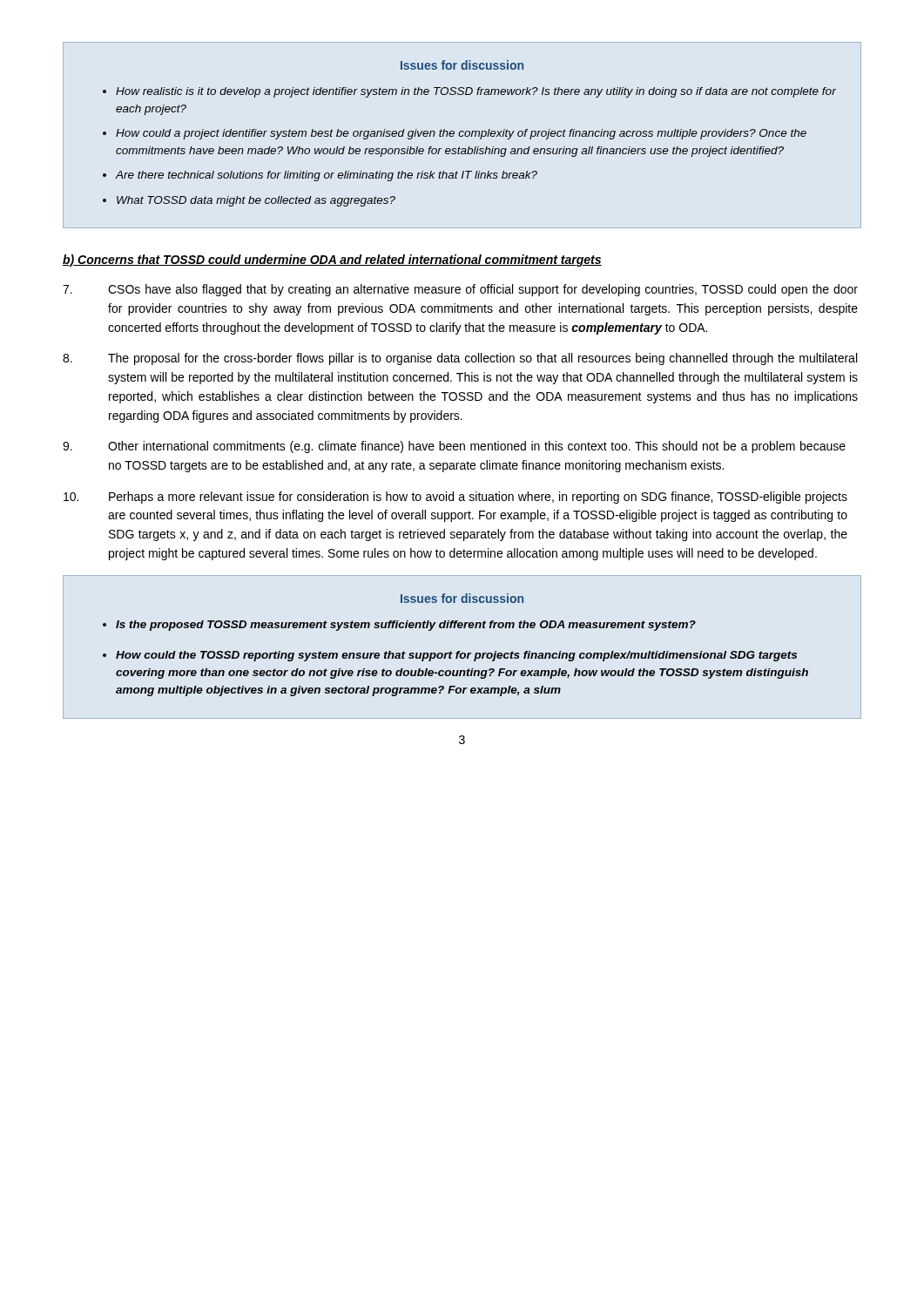Navigate to the passage starting "b) Concerns that TOSSD could"
This screenshot has width=924, height=1307.
(332, 260)
